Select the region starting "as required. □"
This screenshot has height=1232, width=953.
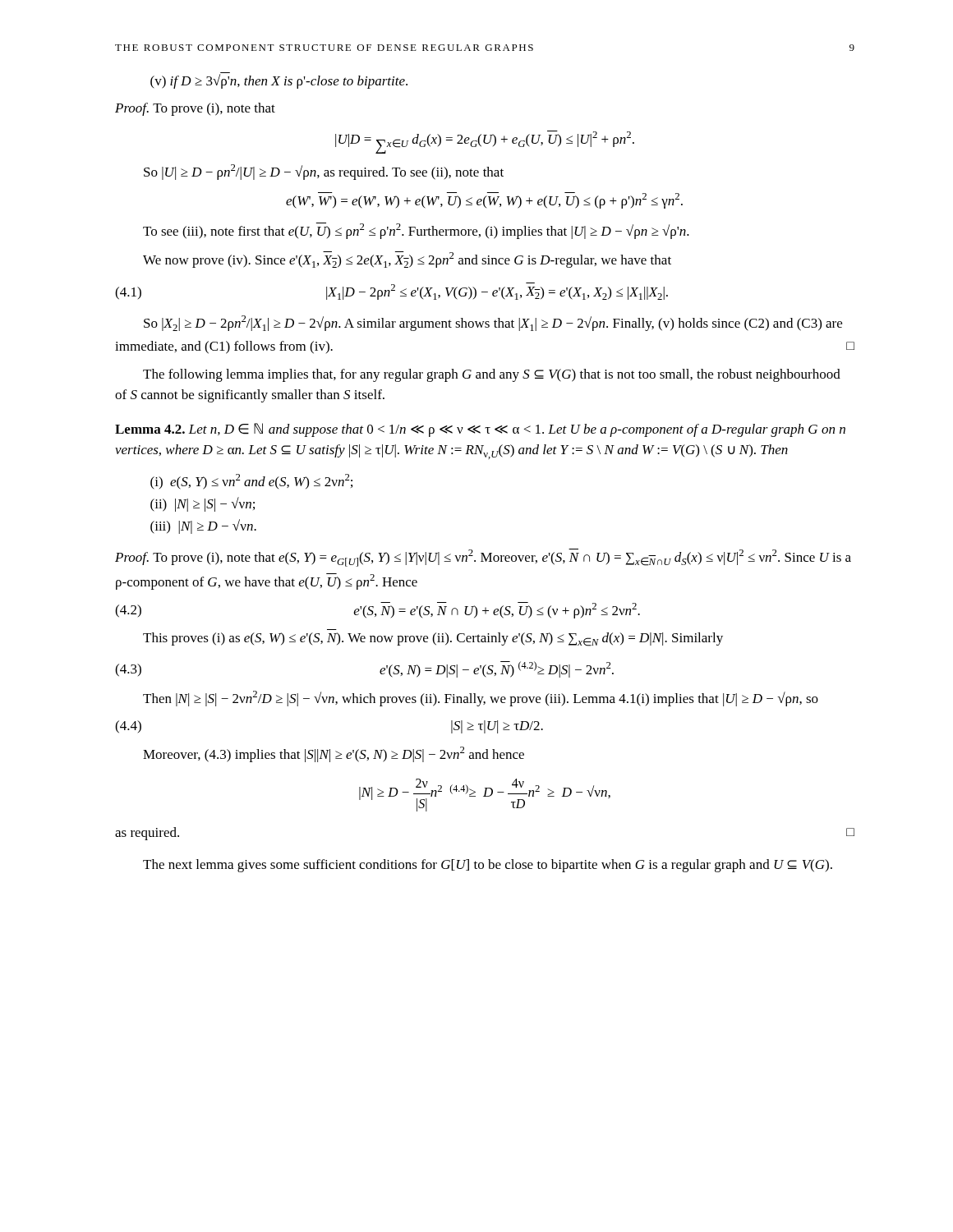tap(147, 833)
